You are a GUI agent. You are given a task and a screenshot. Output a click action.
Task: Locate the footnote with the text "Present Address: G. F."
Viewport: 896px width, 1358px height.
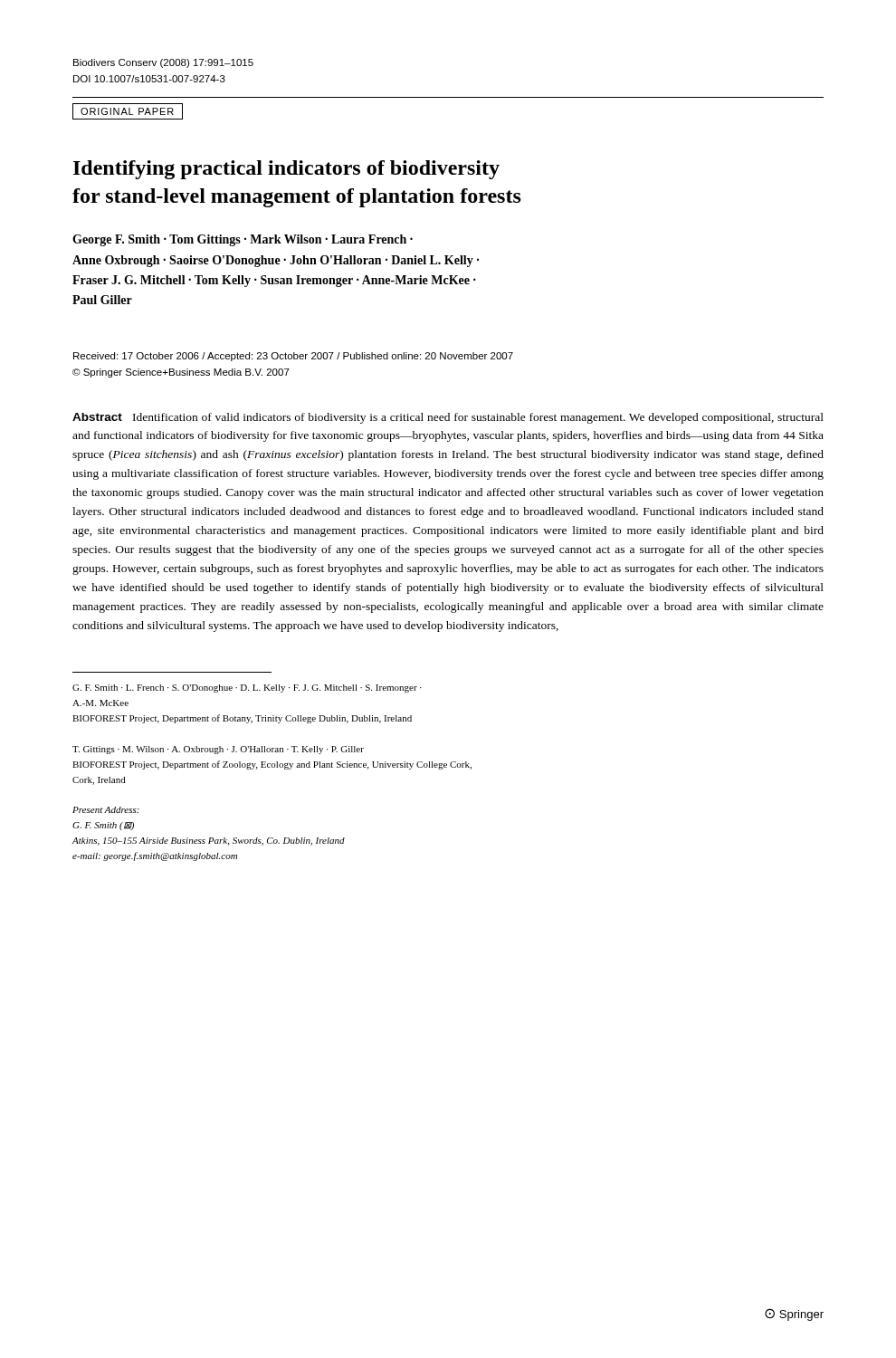[208, 832]
